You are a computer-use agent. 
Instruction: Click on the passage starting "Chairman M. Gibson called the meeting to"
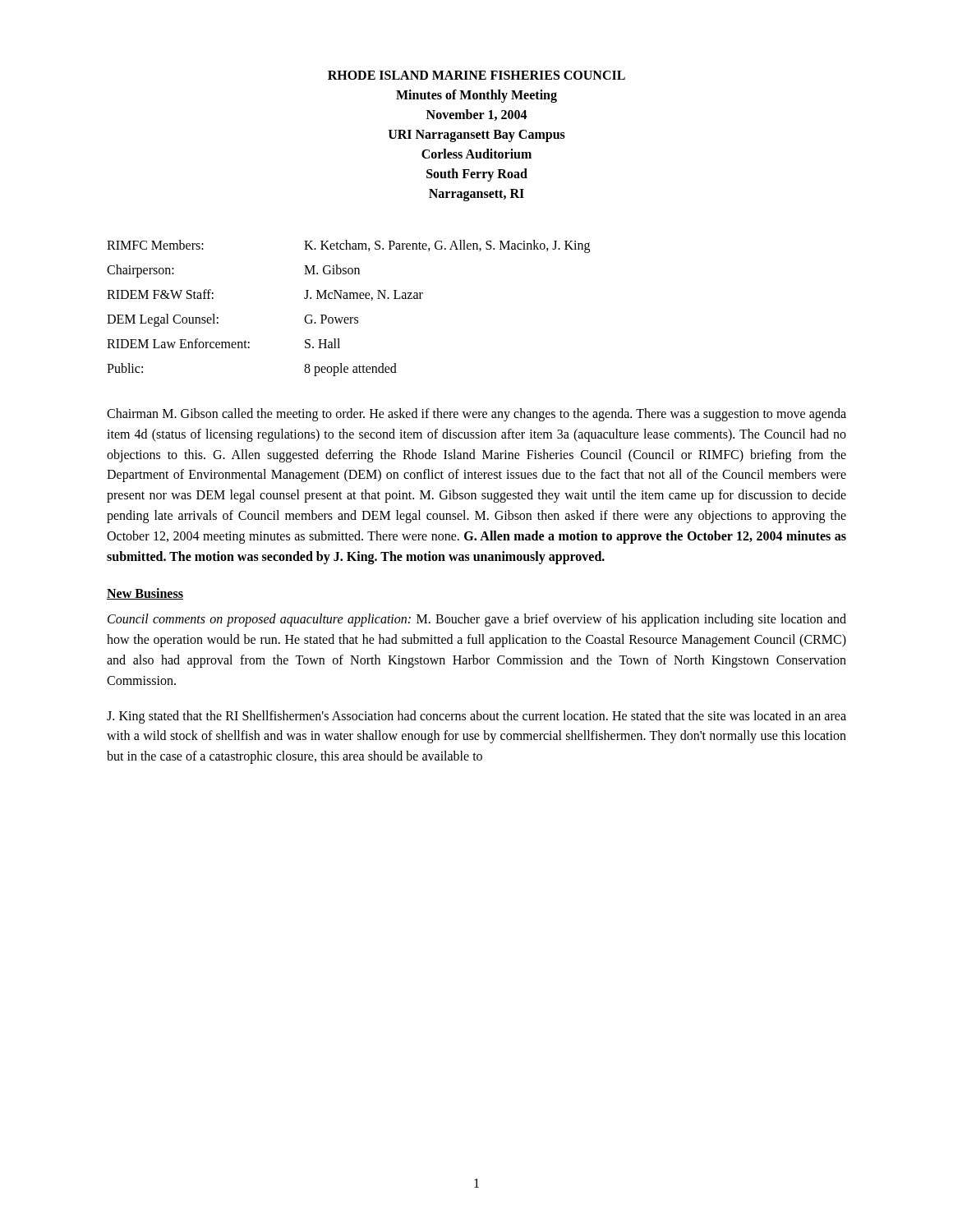476,485
